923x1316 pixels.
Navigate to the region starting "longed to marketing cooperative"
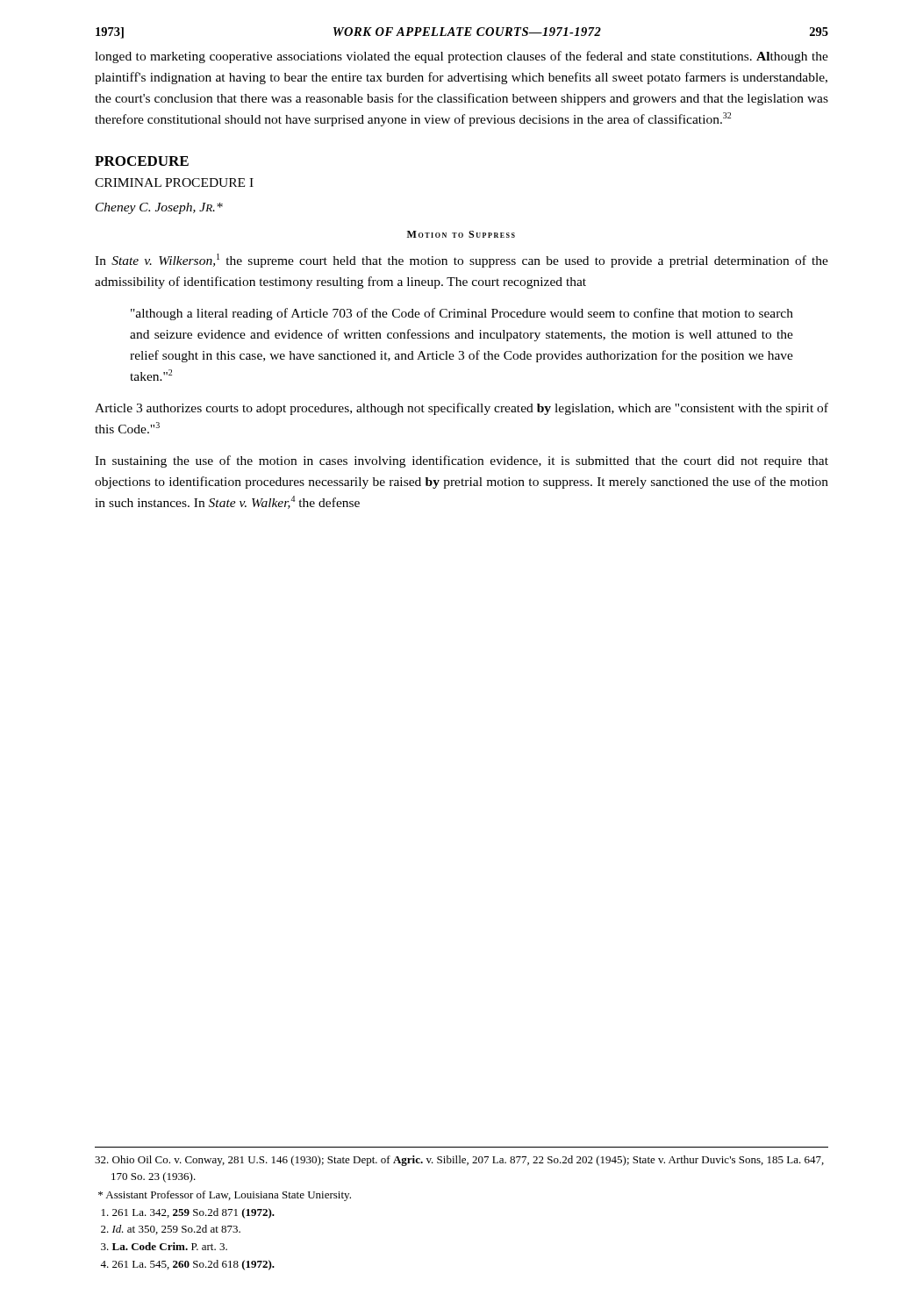(x=462, y=88)
